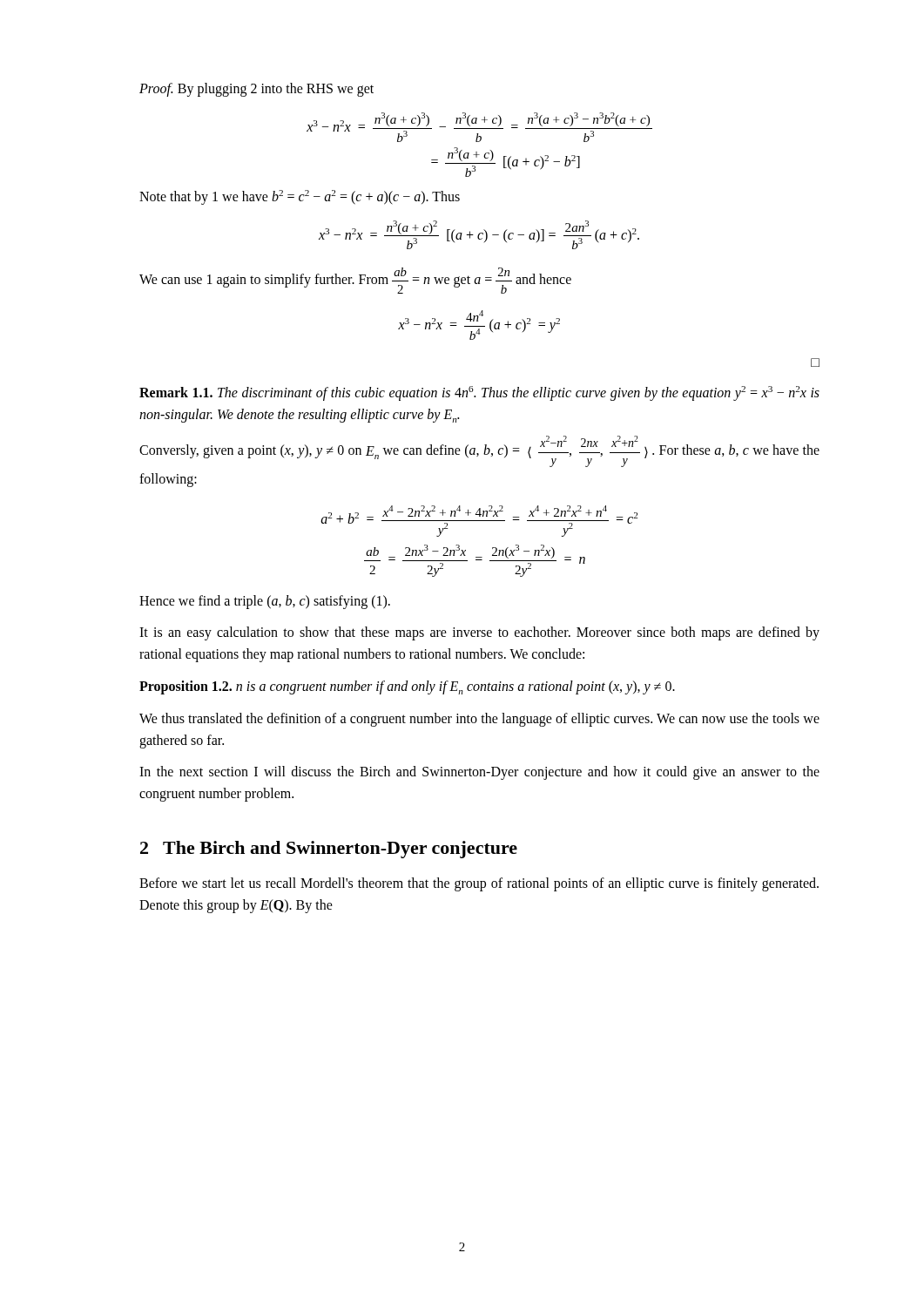
Task: Click the passage that begins "Before we start let us recall"
Action: [x=479, y=895]
